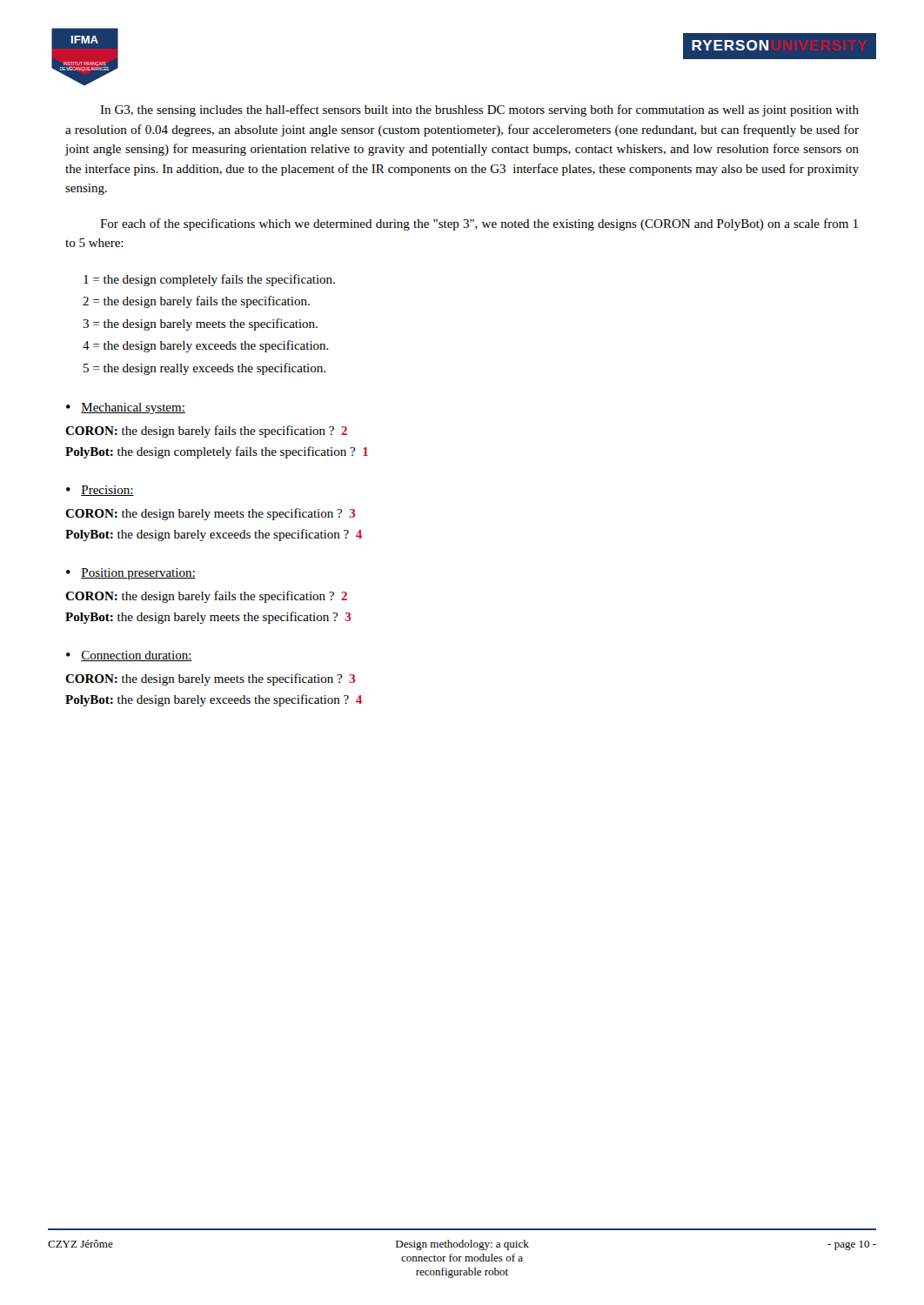Screen dimensions: 1305x924
Task: Point to the passage starting "• Connection duration: CORON: the"
Action: pyautogui.click(x=129, y=656)
